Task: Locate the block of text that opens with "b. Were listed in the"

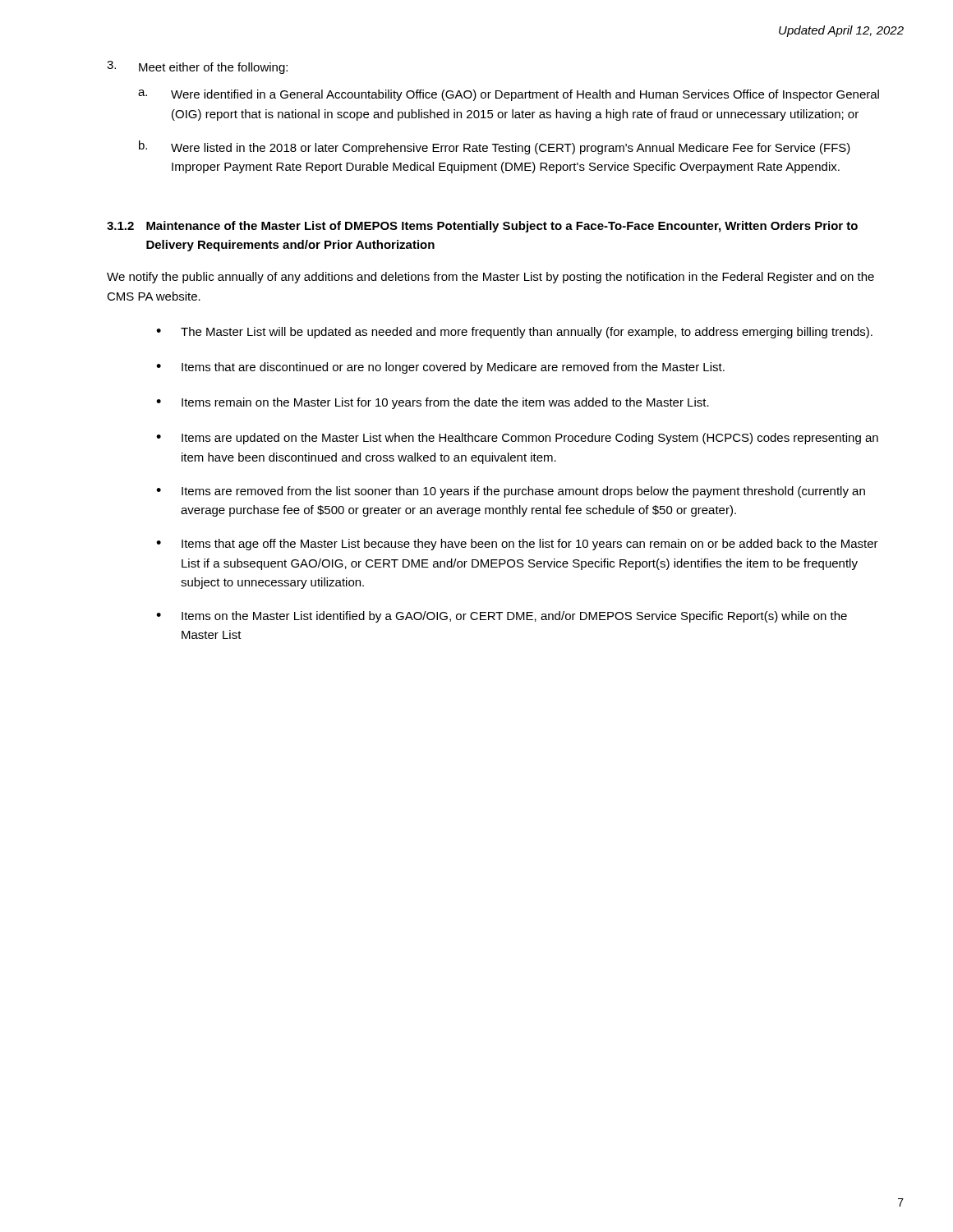Action: coord(513,157)
